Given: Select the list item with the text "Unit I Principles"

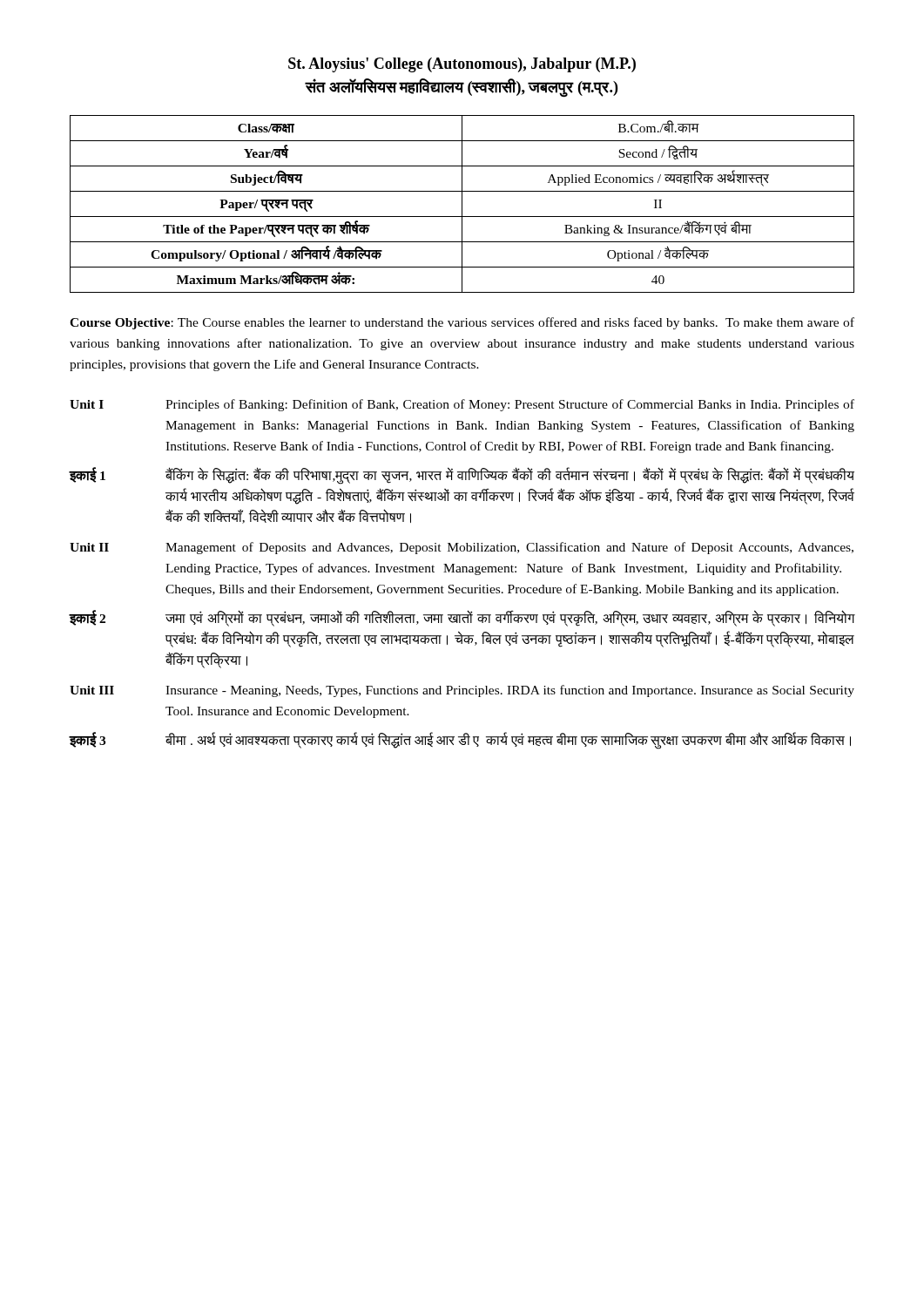Looking at the screenshot, I should (462, 425).
